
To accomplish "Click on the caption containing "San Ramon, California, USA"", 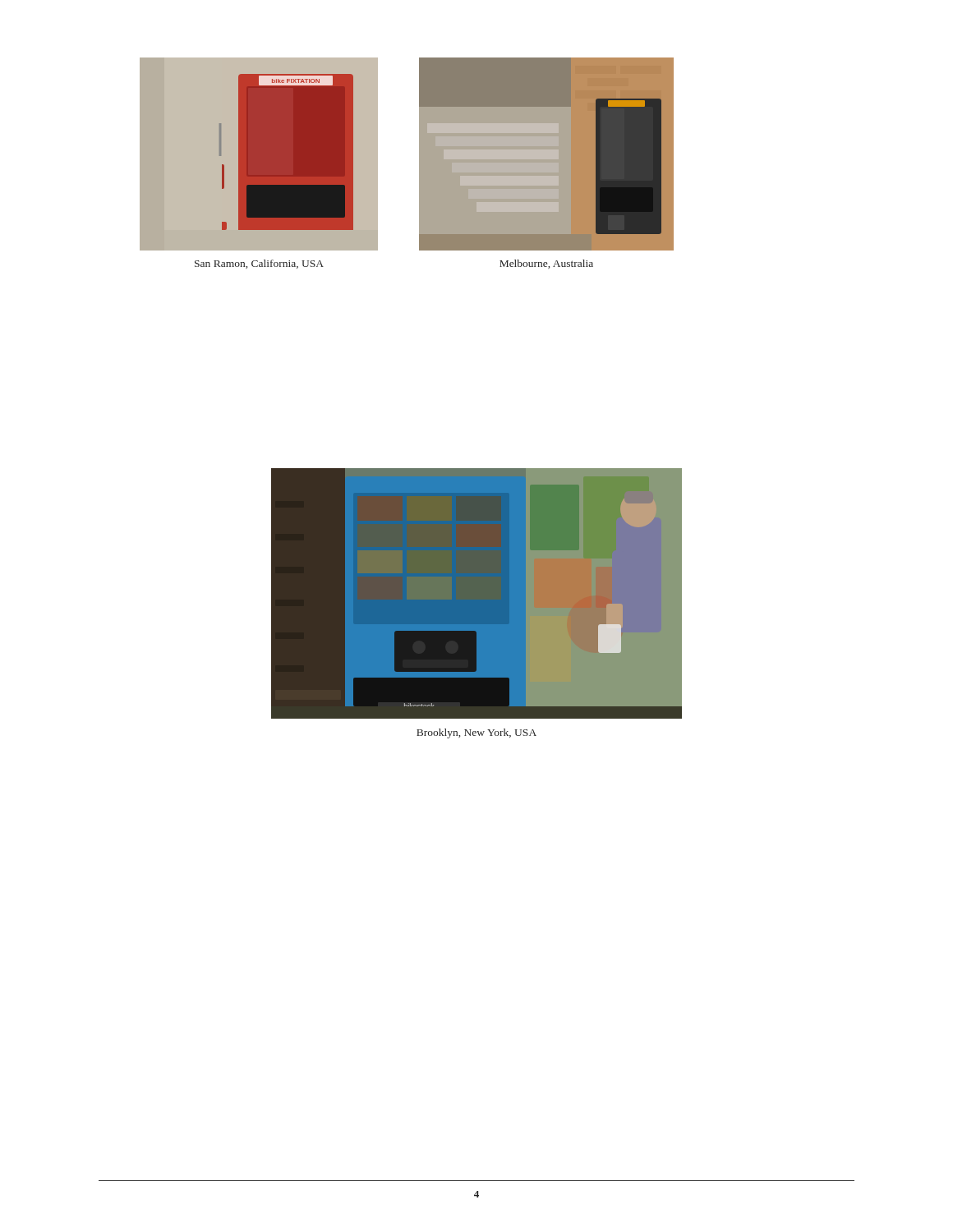I will pos(259,263).
